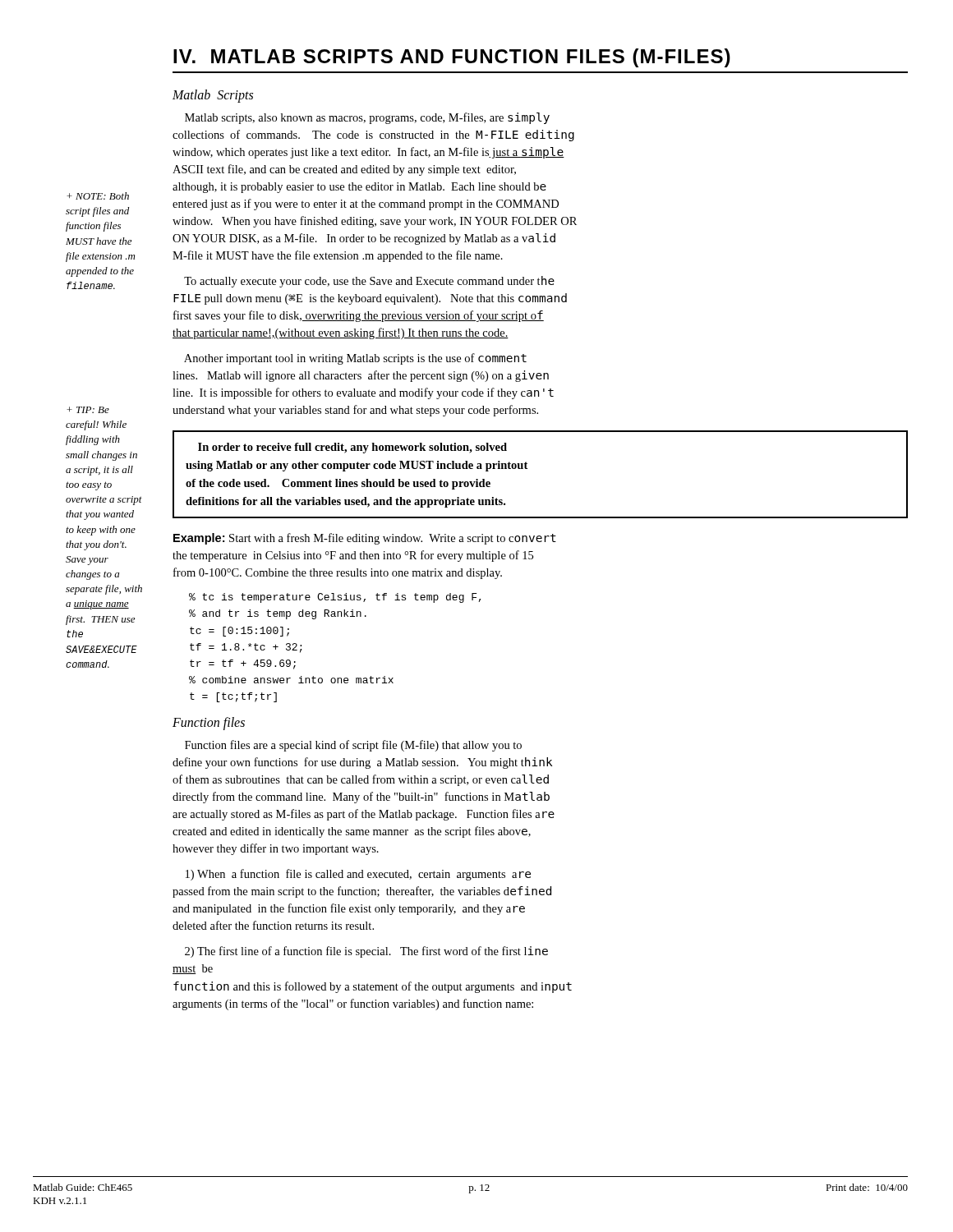Viewport: 953px width, 1232px height.
Task: Navigate to the region starting "+ TIP: Be careful! While"
Action: click(x=104, y=537)
